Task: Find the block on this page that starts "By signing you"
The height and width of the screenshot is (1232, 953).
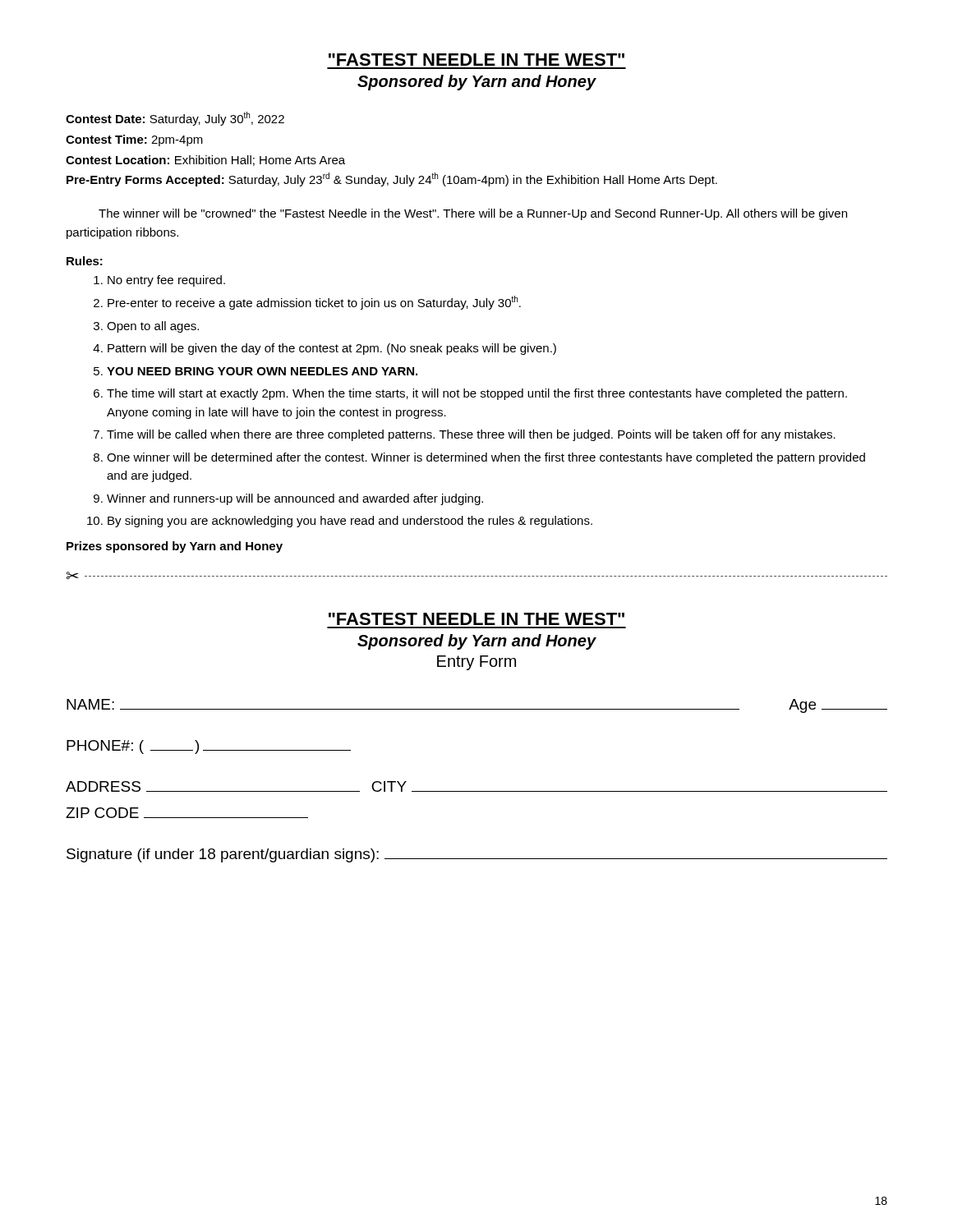Action: coord(350,520)
